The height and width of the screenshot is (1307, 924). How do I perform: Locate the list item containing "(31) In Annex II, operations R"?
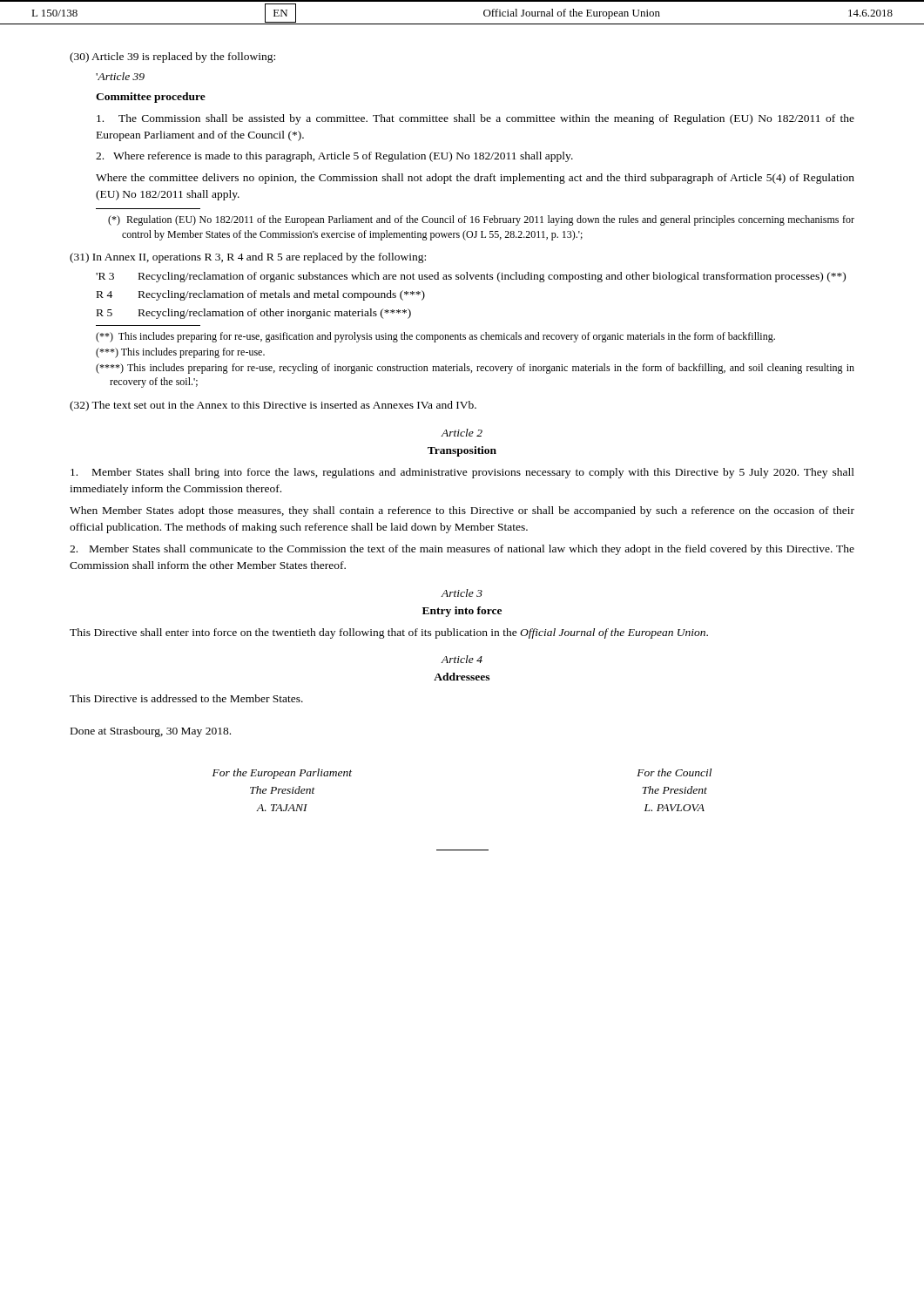click(x=248, y=258)
